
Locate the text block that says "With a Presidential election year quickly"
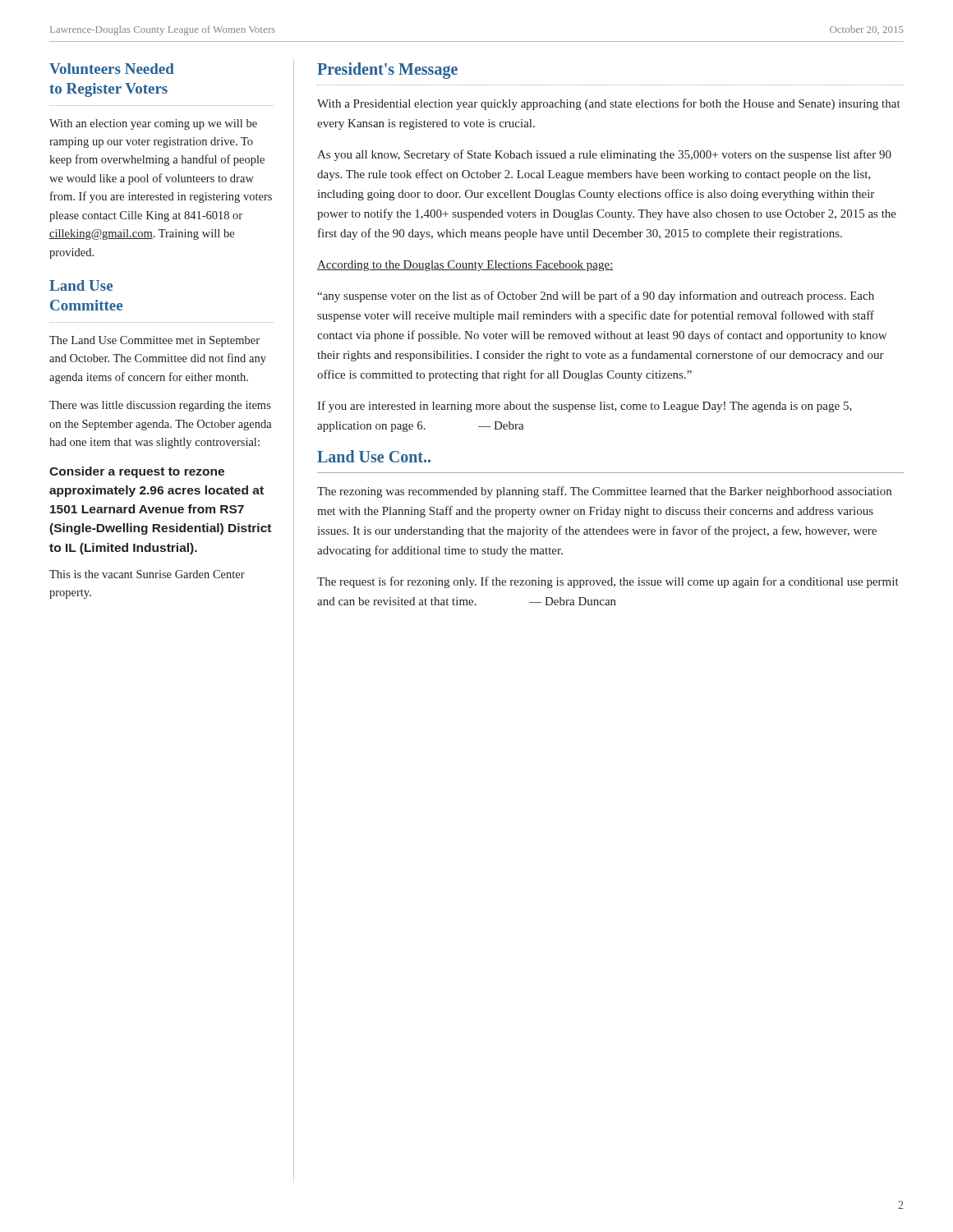pyautogui.click(x=609, y=113)
